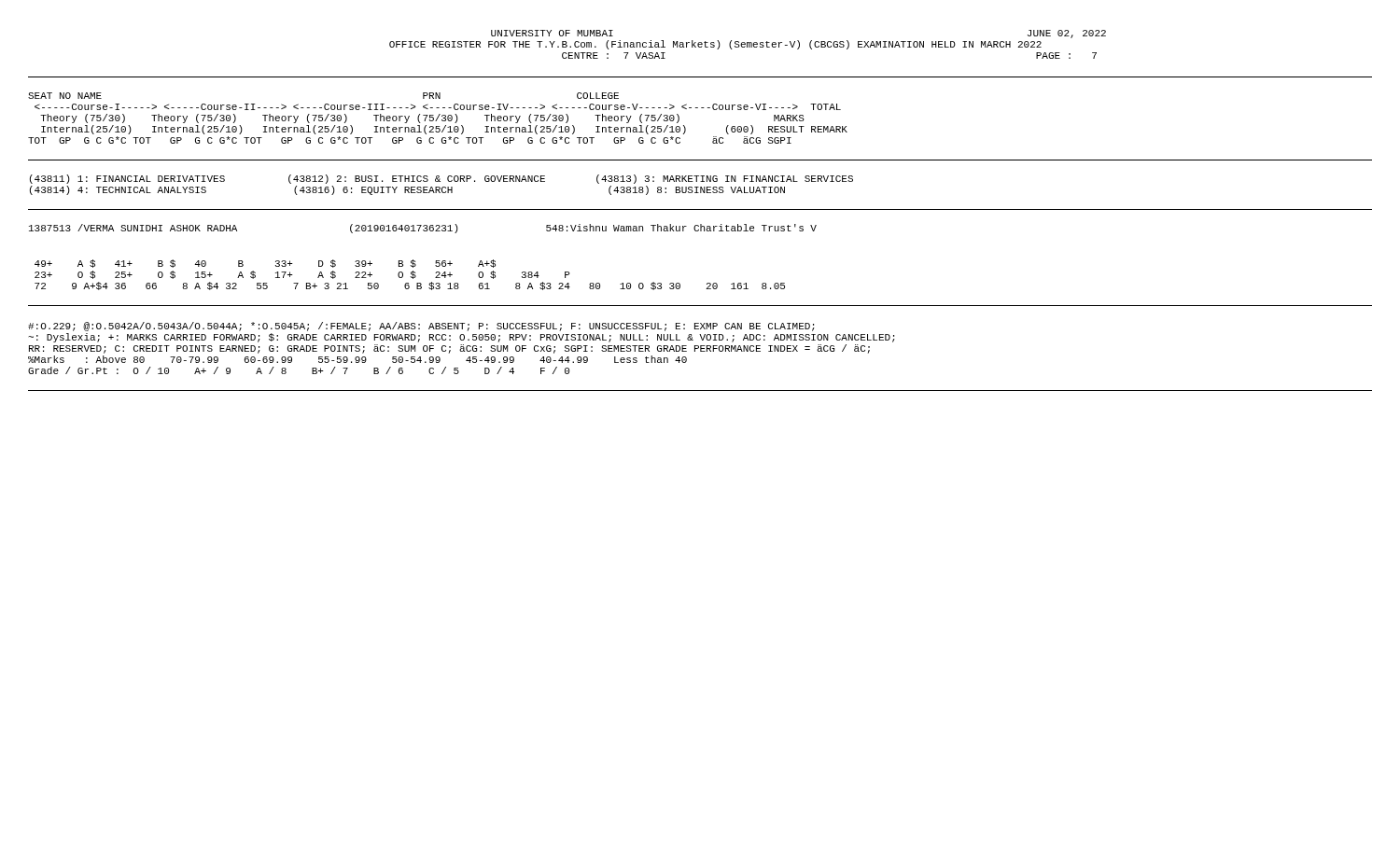The height and width of the screenshot is (850, 1400).
Task: Locate the block starting ":O.229; @:O.5042A/O.5043A/O.5044A; *:O.5045A; /:FEMALE; AA/ABS: ABSENT; P: SUCCESSFUL;"
Action: (x=462, y=355)
